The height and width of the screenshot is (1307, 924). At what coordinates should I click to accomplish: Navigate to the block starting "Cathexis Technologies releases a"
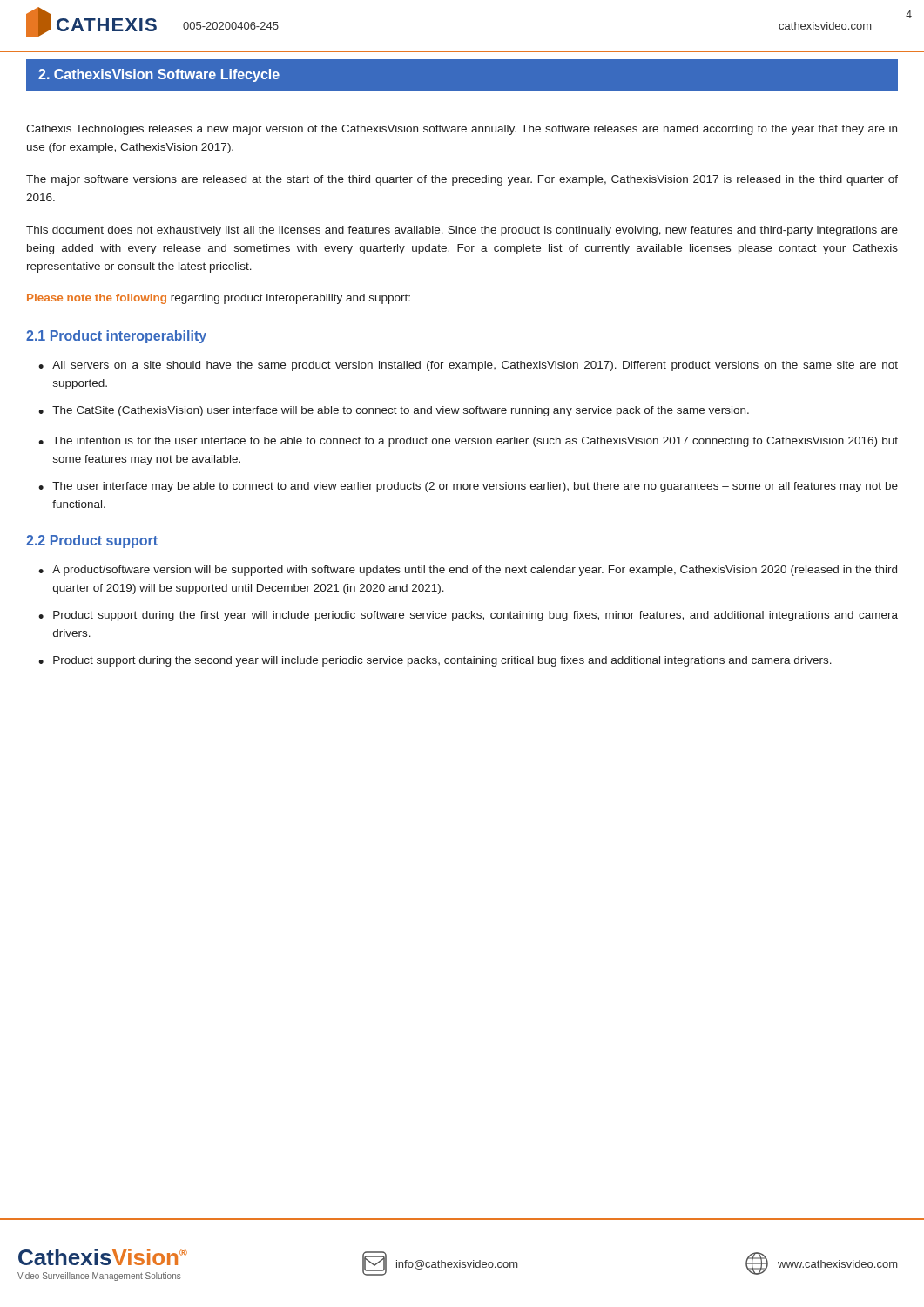(x=462, y=138)
